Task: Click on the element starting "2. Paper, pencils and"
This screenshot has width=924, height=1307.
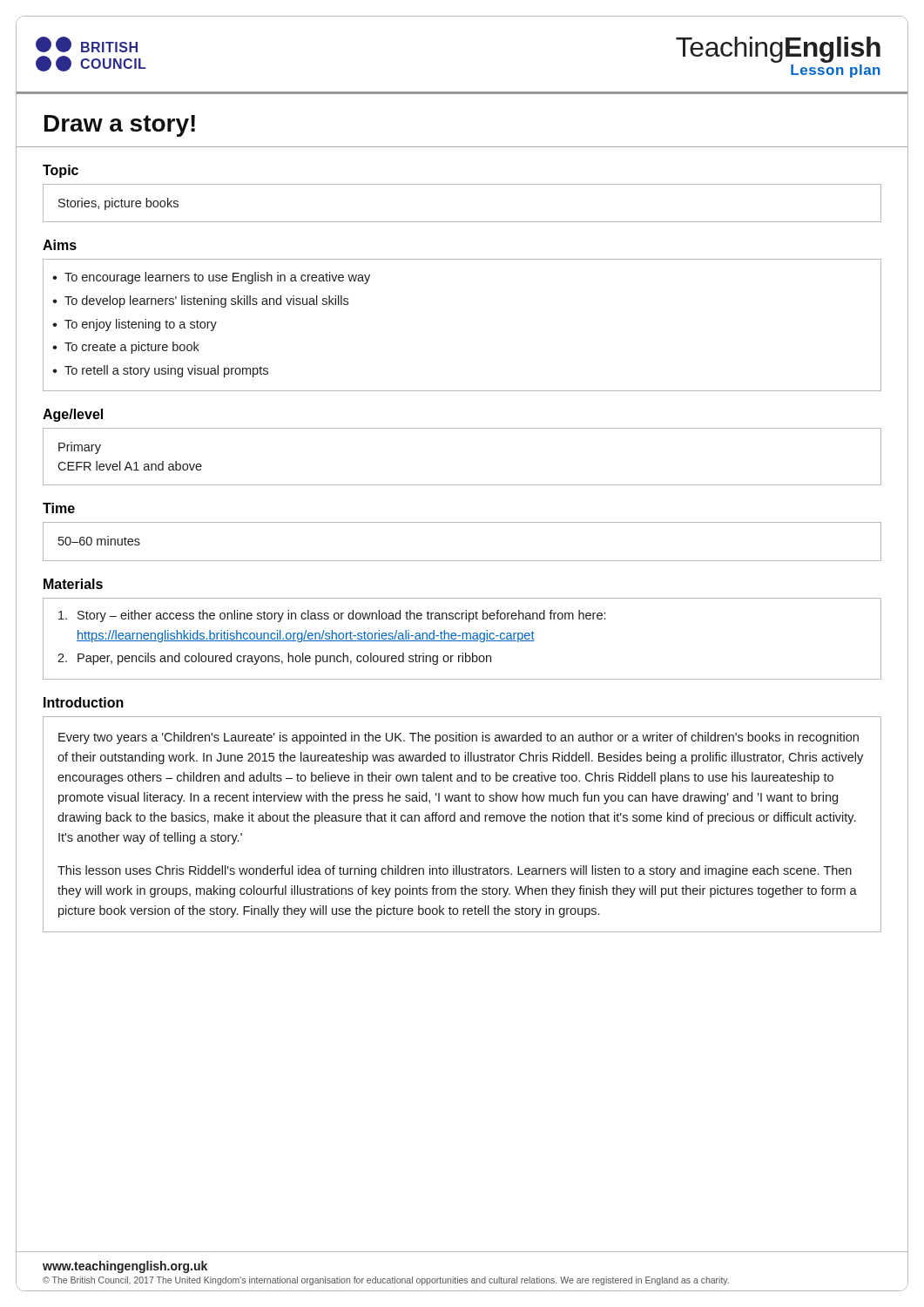Action: [x=462, y=659]
